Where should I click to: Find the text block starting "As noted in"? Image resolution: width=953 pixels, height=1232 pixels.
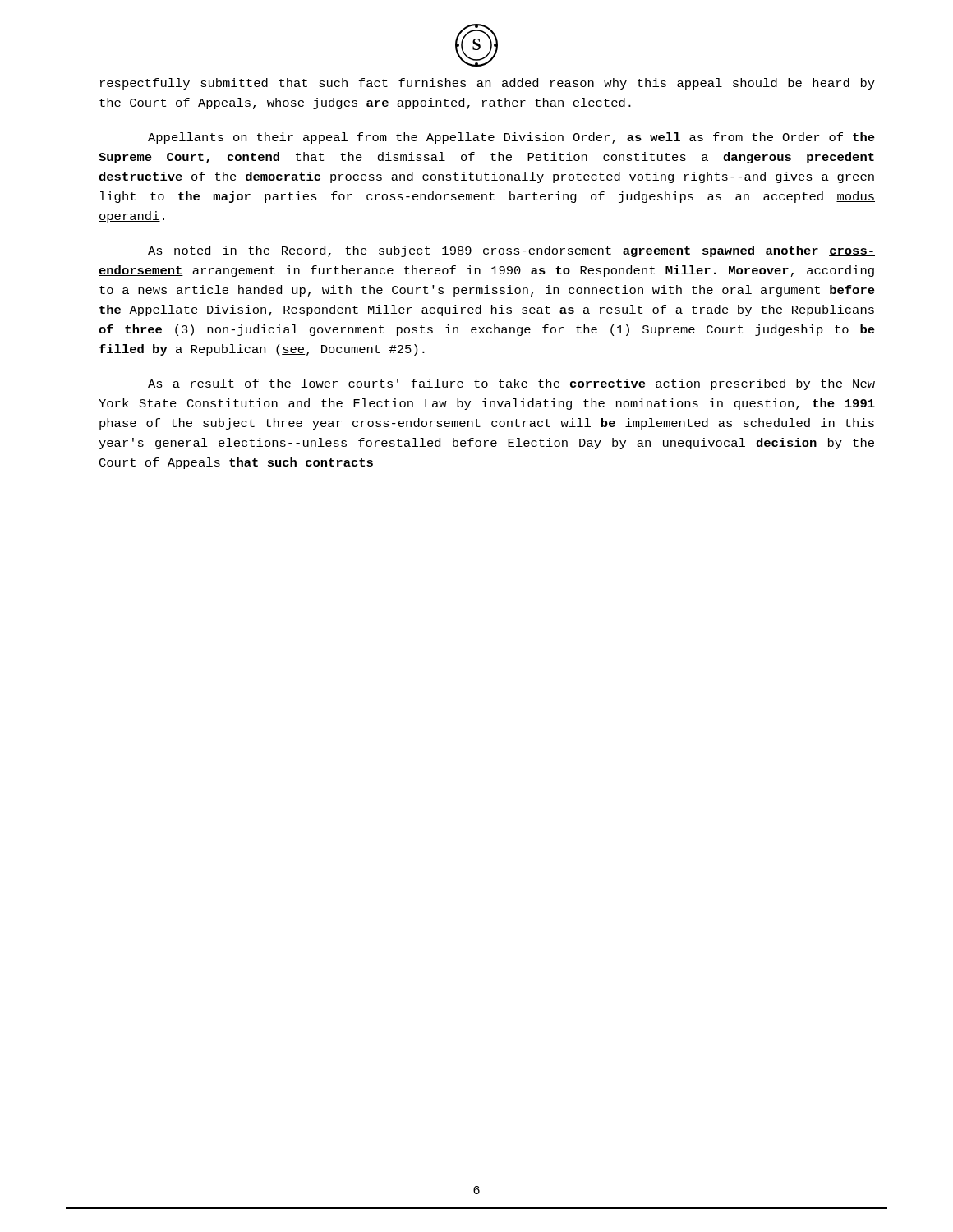tap(487, 301)
